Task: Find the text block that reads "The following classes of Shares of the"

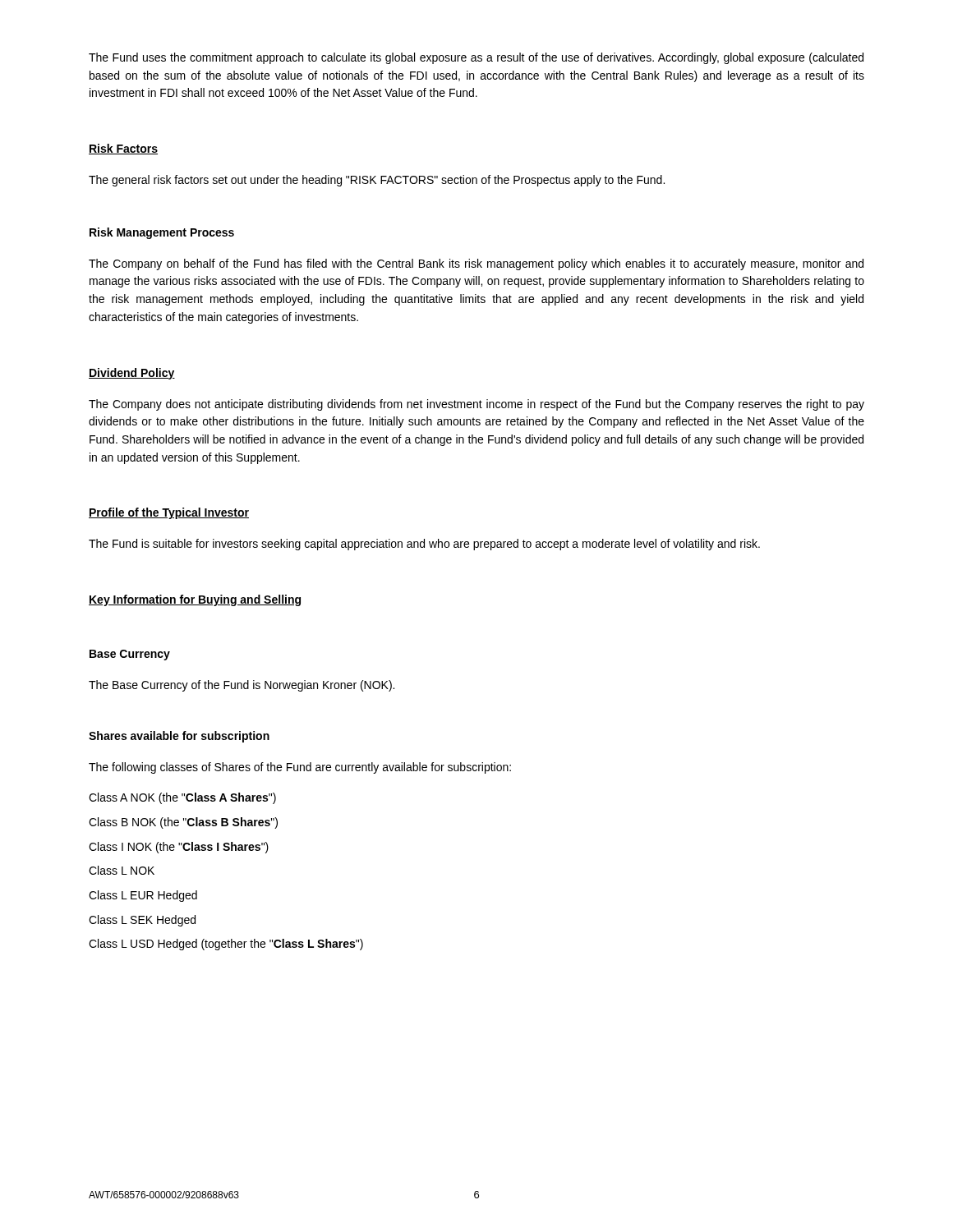Action: coord(476,768)
